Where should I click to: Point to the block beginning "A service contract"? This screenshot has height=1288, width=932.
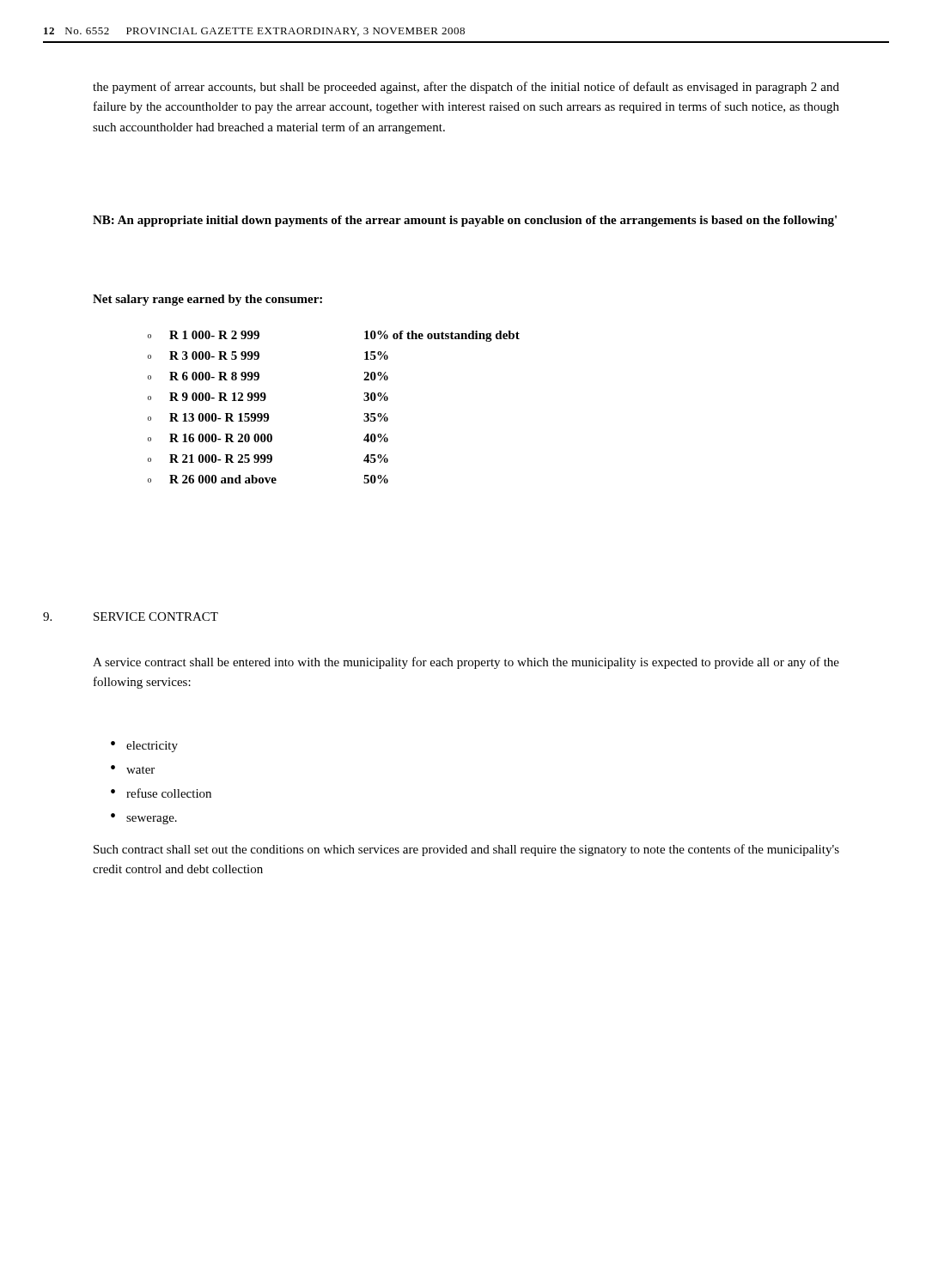[x=466, y=672]
